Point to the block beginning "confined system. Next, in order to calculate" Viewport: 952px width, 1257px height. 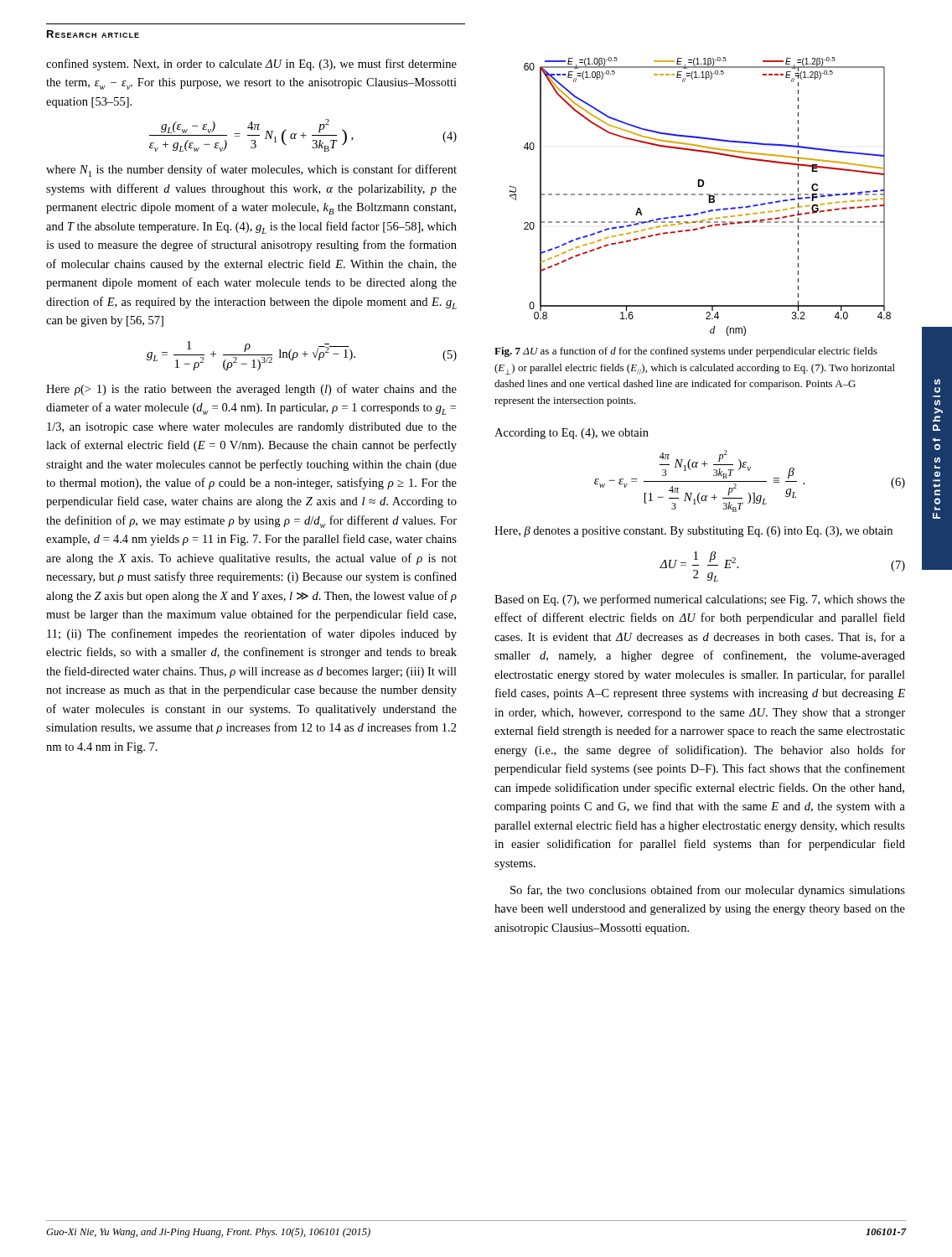tap(251, 83)
